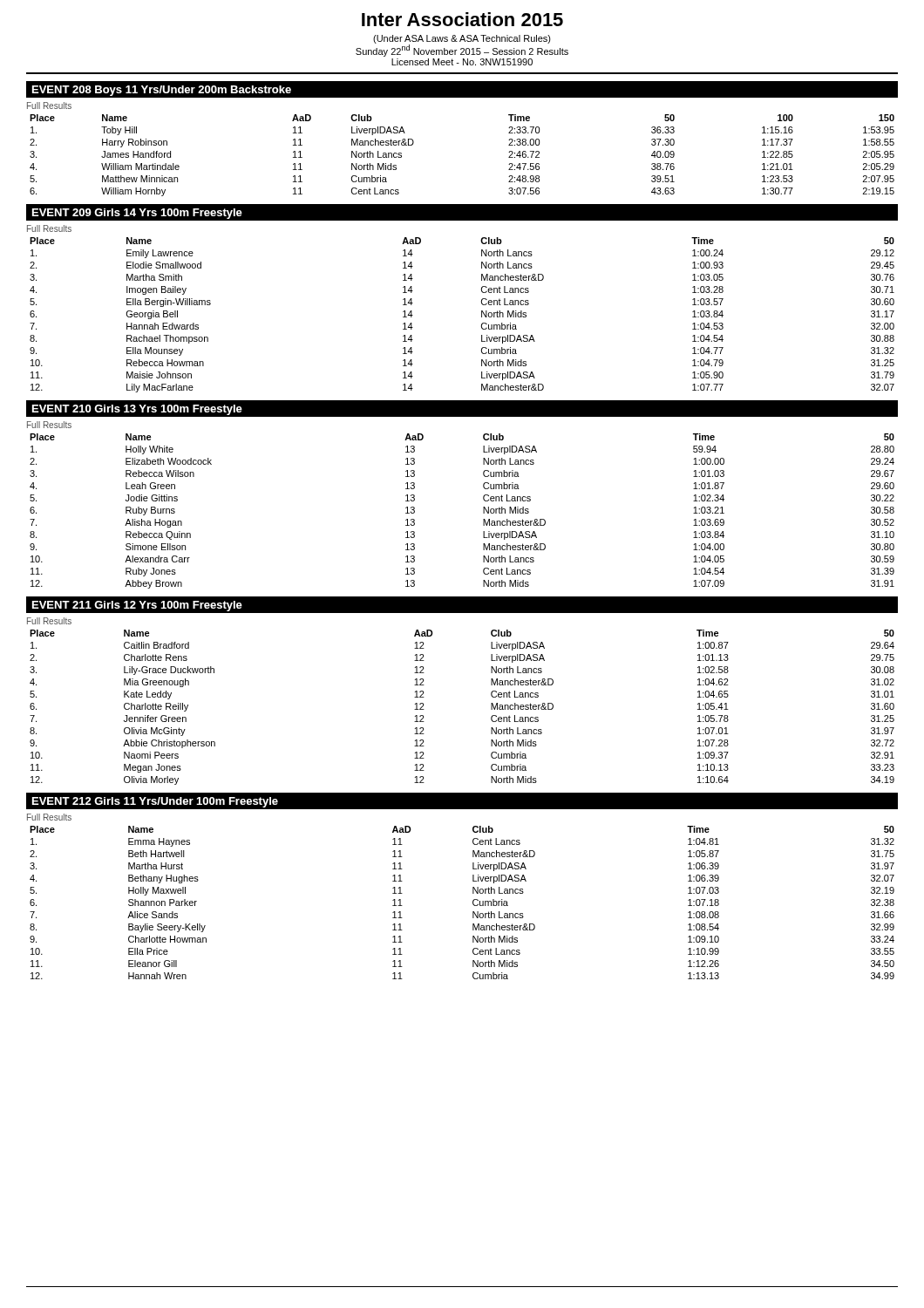This screenshot has width=924, height=1308.
Task: Select the text block that says "(Under ASA Laws & ASA"
Action: click(462, 50)
